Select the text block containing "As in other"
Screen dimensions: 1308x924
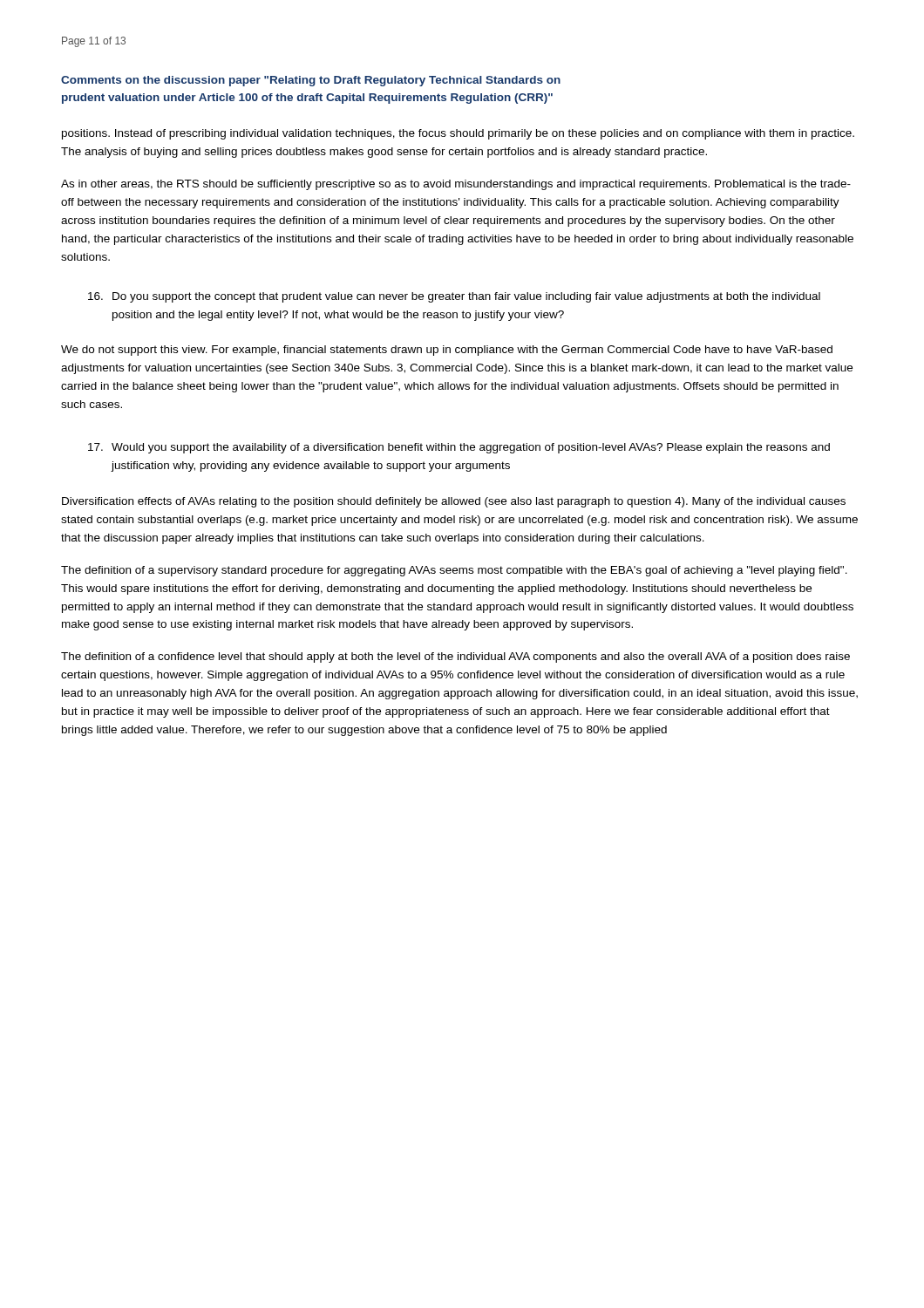coord(457,220)
